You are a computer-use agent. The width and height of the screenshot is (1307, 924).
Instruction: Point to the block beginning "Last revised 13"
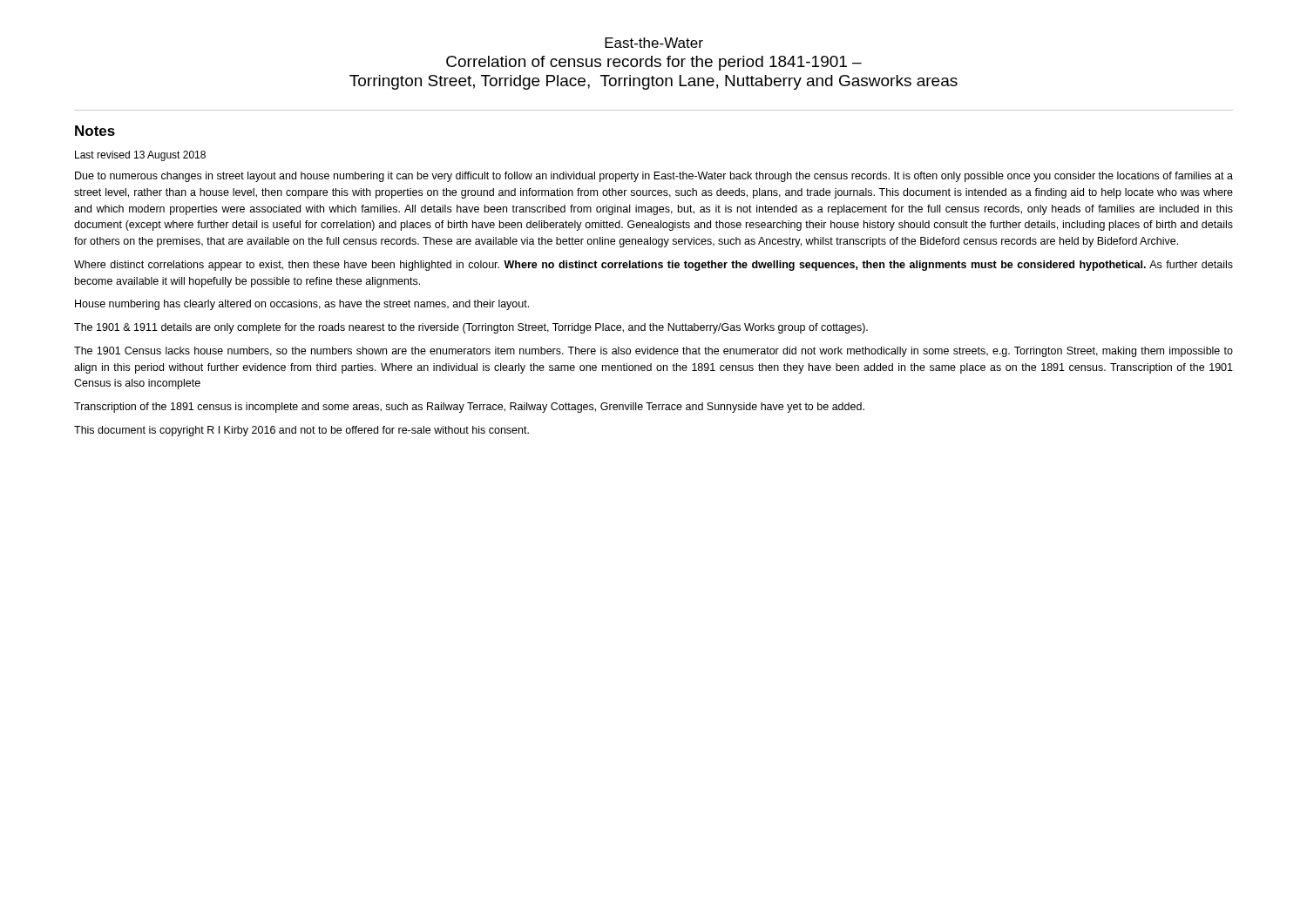(x=140, y=155)
